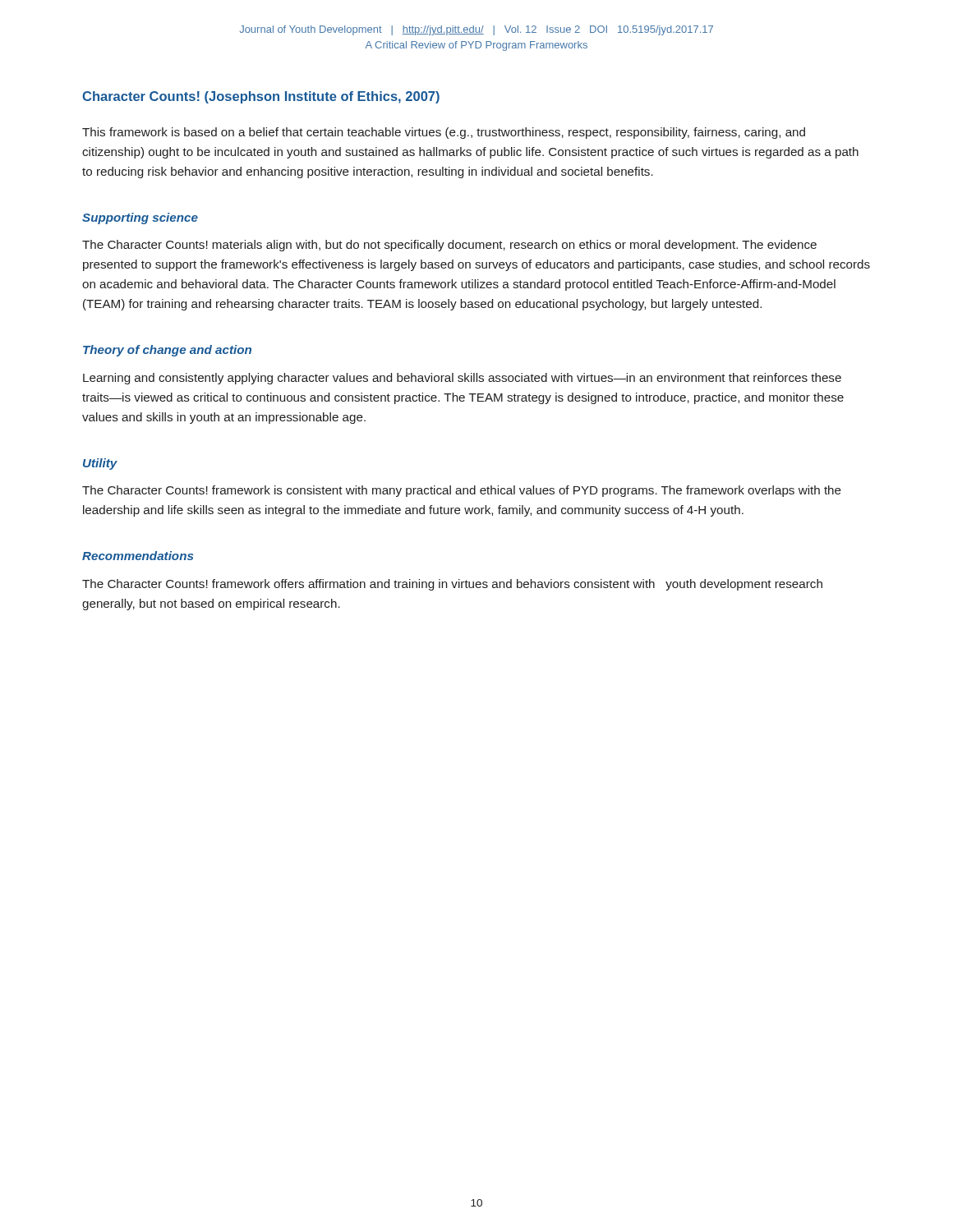Screen dimensions: 1232x953
Task: Where is the passage that starts "The Character Counts! framework offers affirmation"?
Action: [x=453, y=593]
